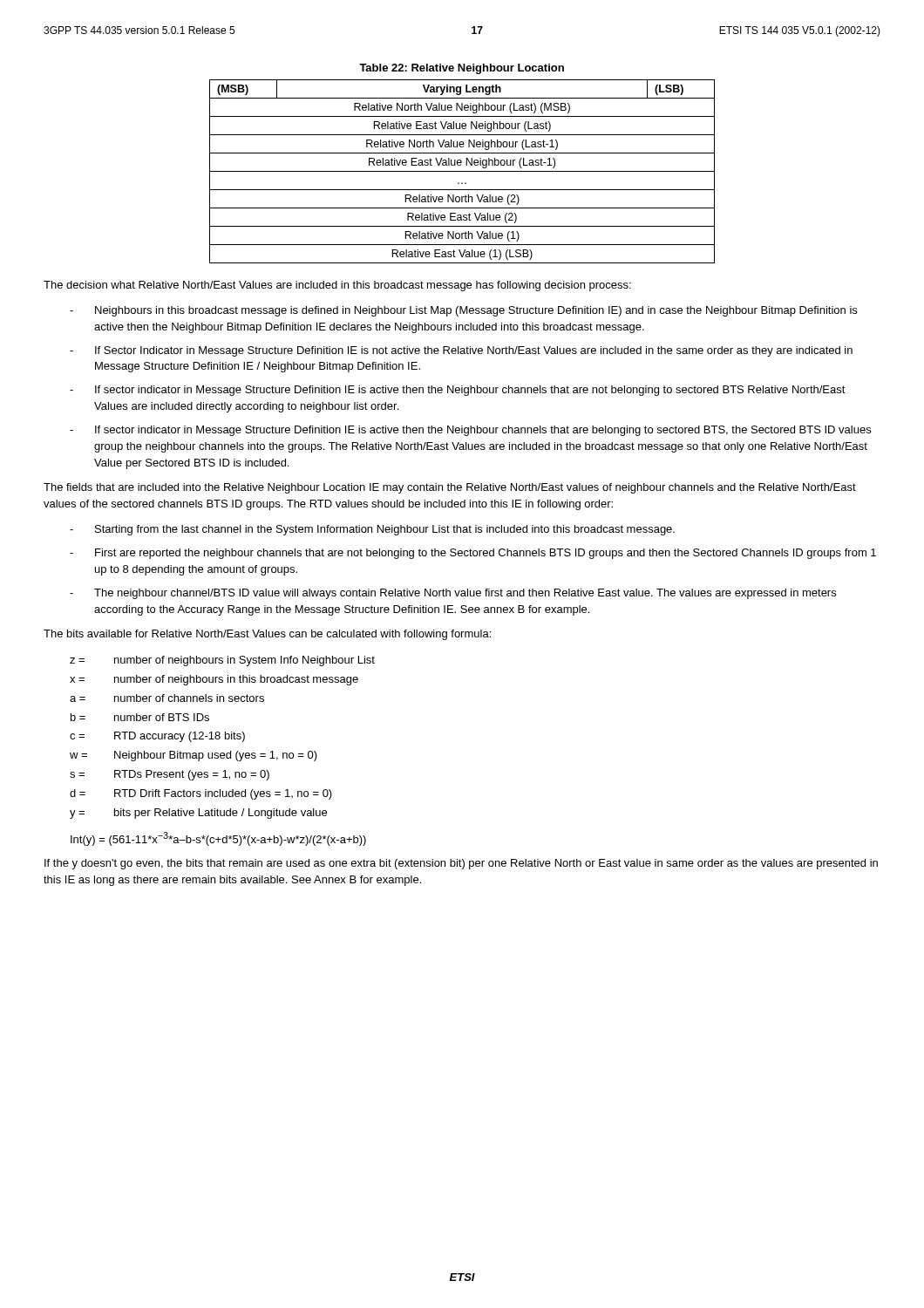This screenshot has height=1308, width=924.
Task: Where is the passage that starts "- First are reported the"?
Action: (462, 561)
